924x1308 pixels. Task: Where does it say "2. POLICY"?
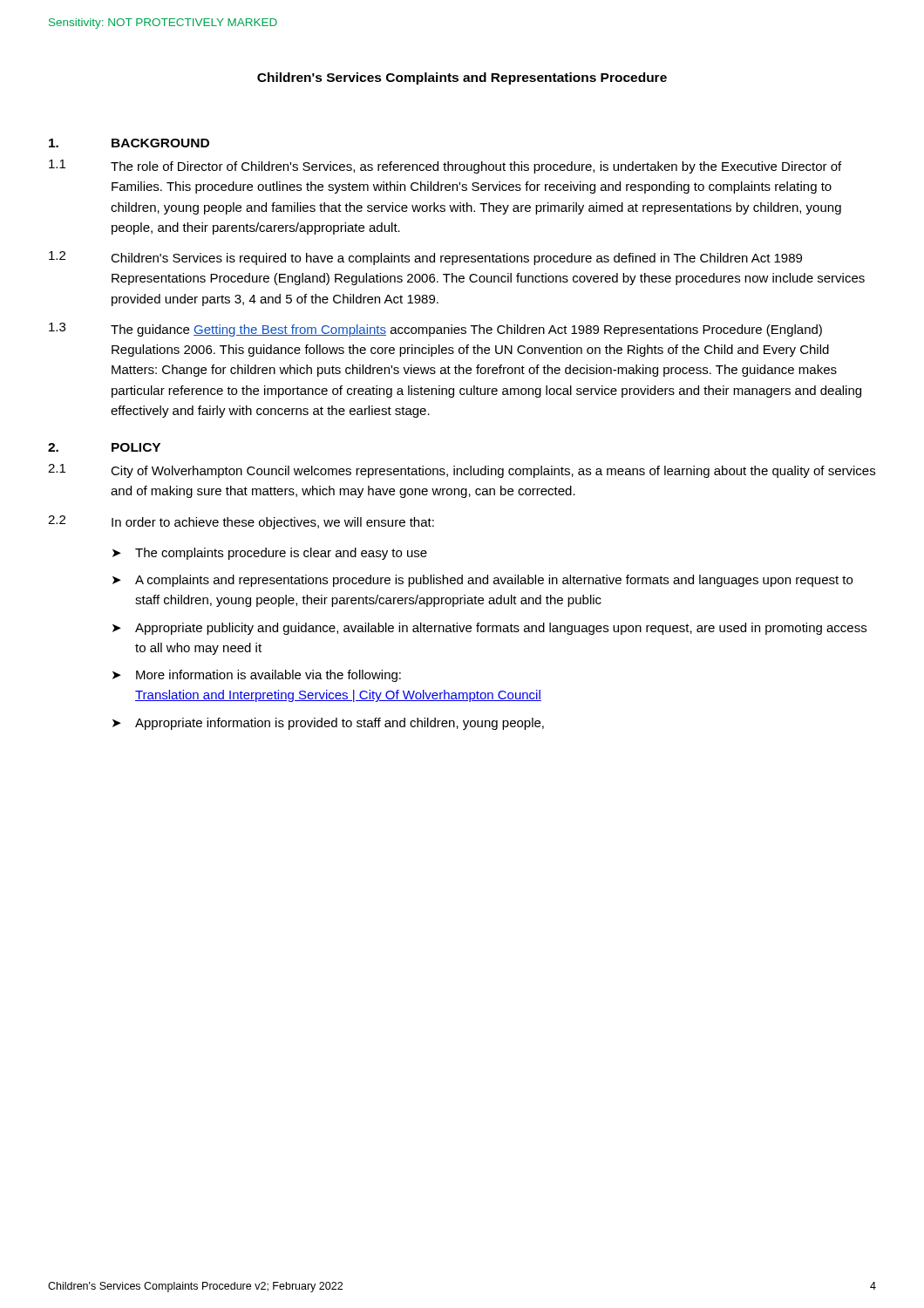point(104,447)
